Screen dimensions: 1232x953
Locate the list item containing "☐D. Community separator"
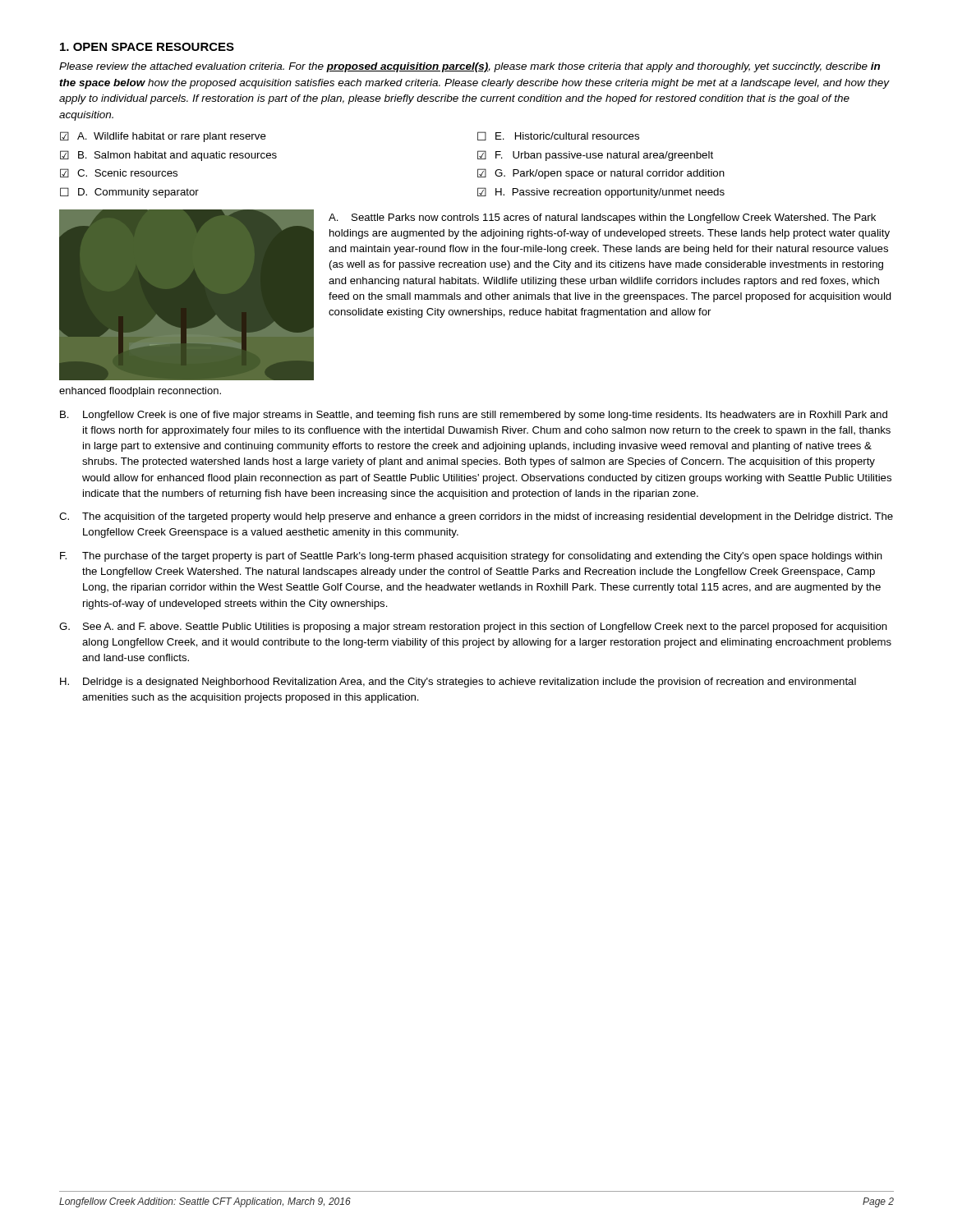[x=129, y=193]
